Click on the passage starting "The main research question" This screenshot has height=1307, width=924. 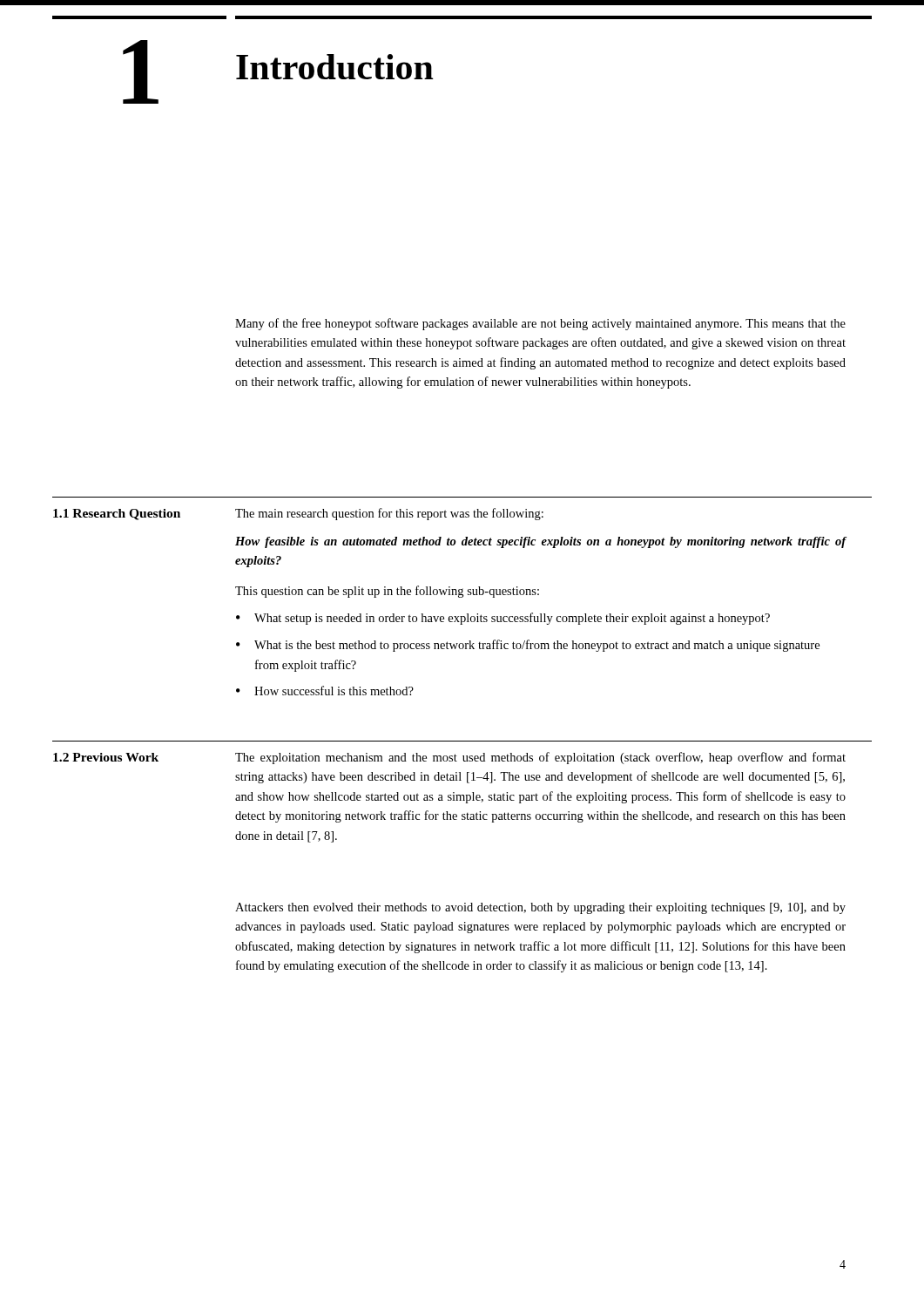coord(390,513)
